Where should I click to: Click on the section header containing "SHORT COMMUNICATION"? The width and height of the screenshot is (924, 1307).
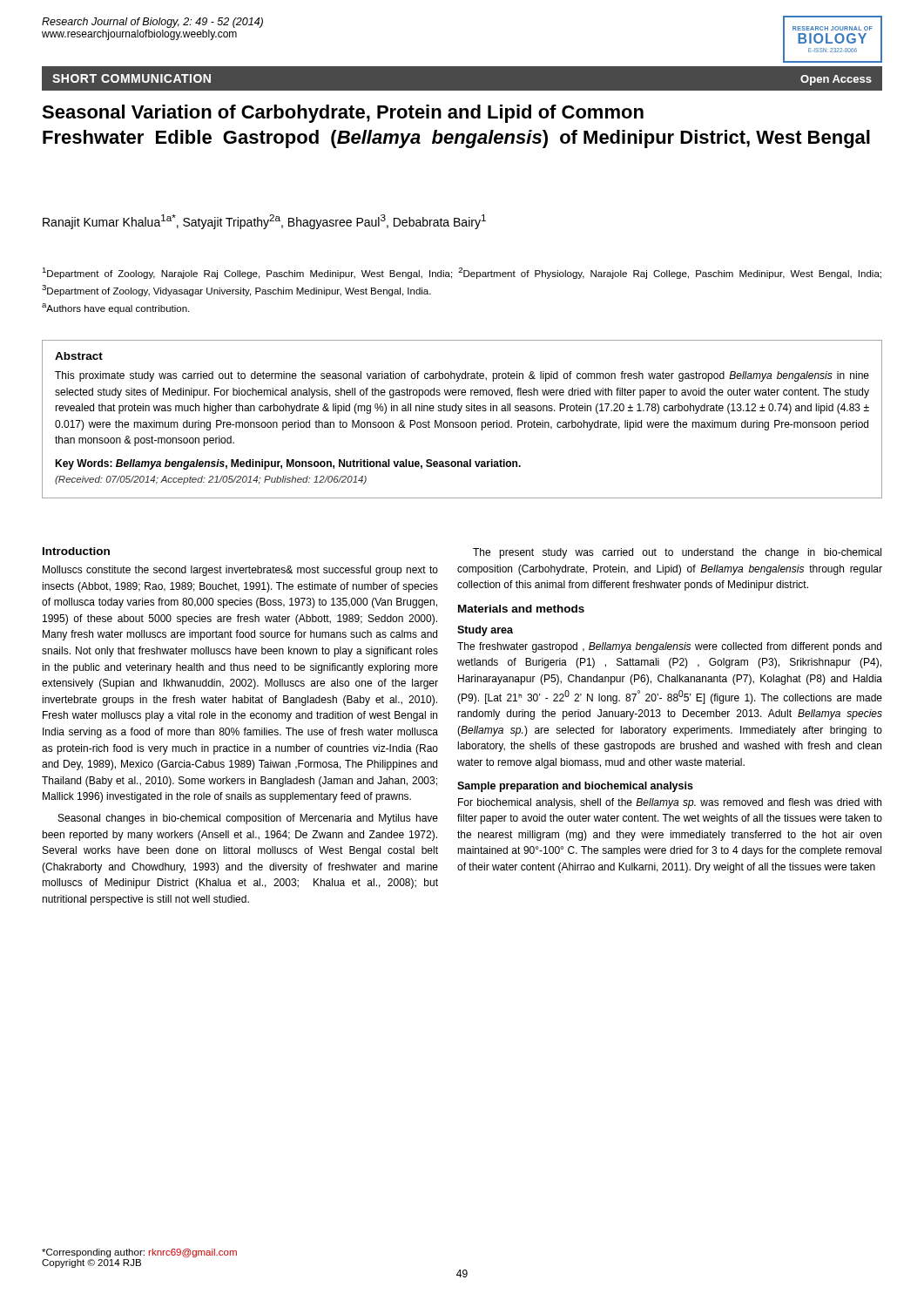(x=132, y=78)
